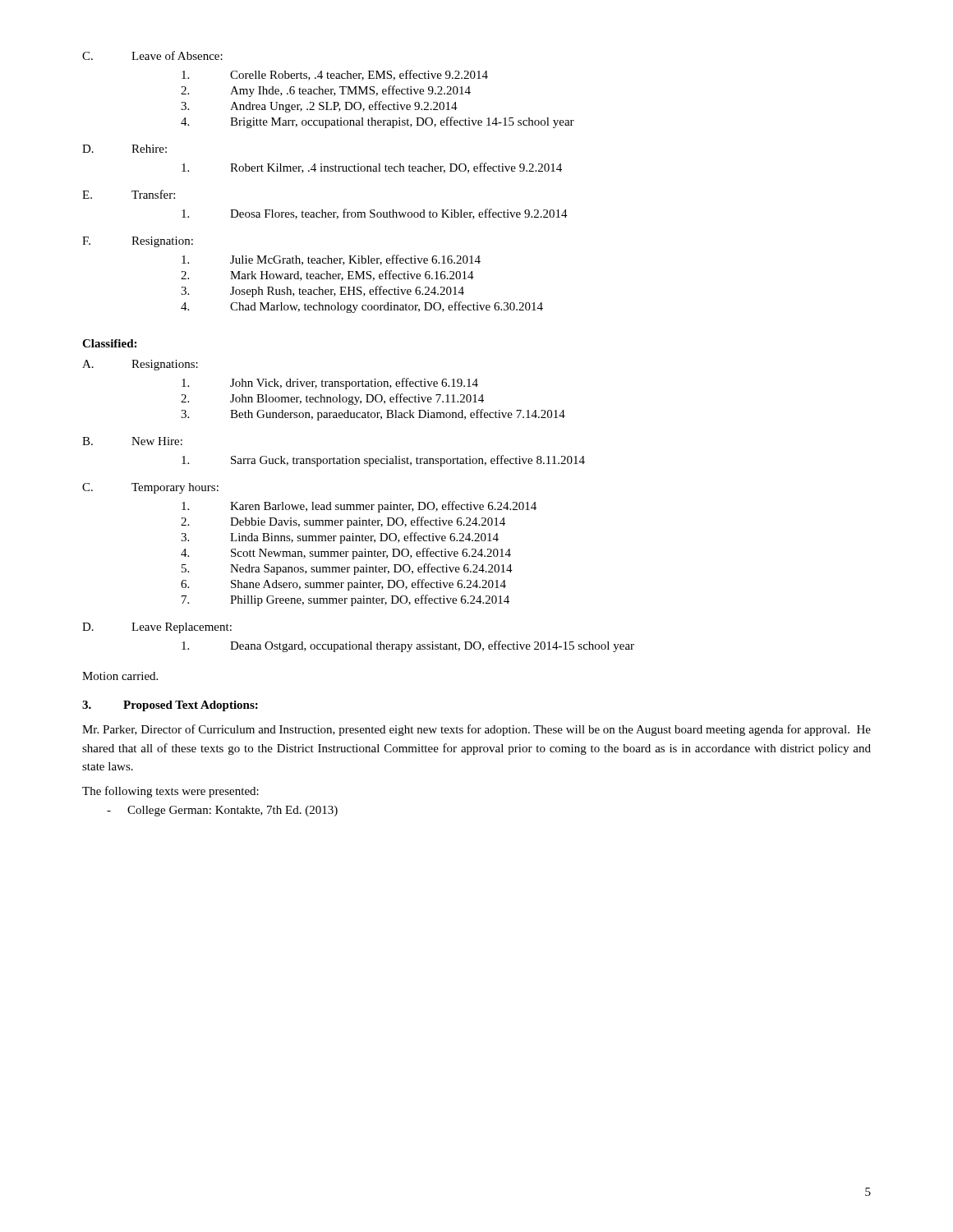Screen dimensions: 1232x953
Task: Locate the list item that says "D. Rehire:"
Action: coord(84,148)
